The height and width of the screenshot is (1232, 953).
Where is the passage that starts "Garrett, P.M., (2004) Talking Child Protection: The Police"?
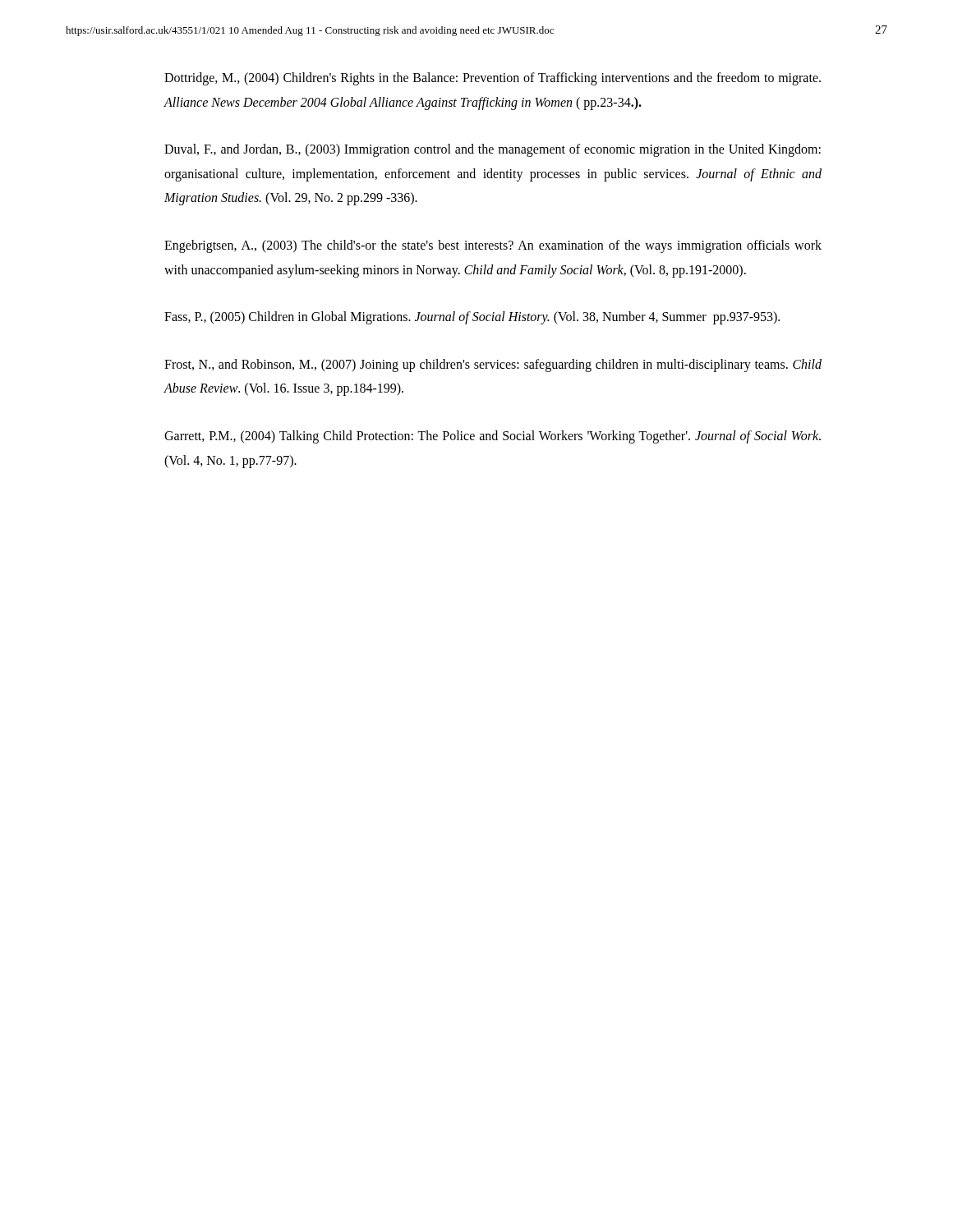point(493,448)
